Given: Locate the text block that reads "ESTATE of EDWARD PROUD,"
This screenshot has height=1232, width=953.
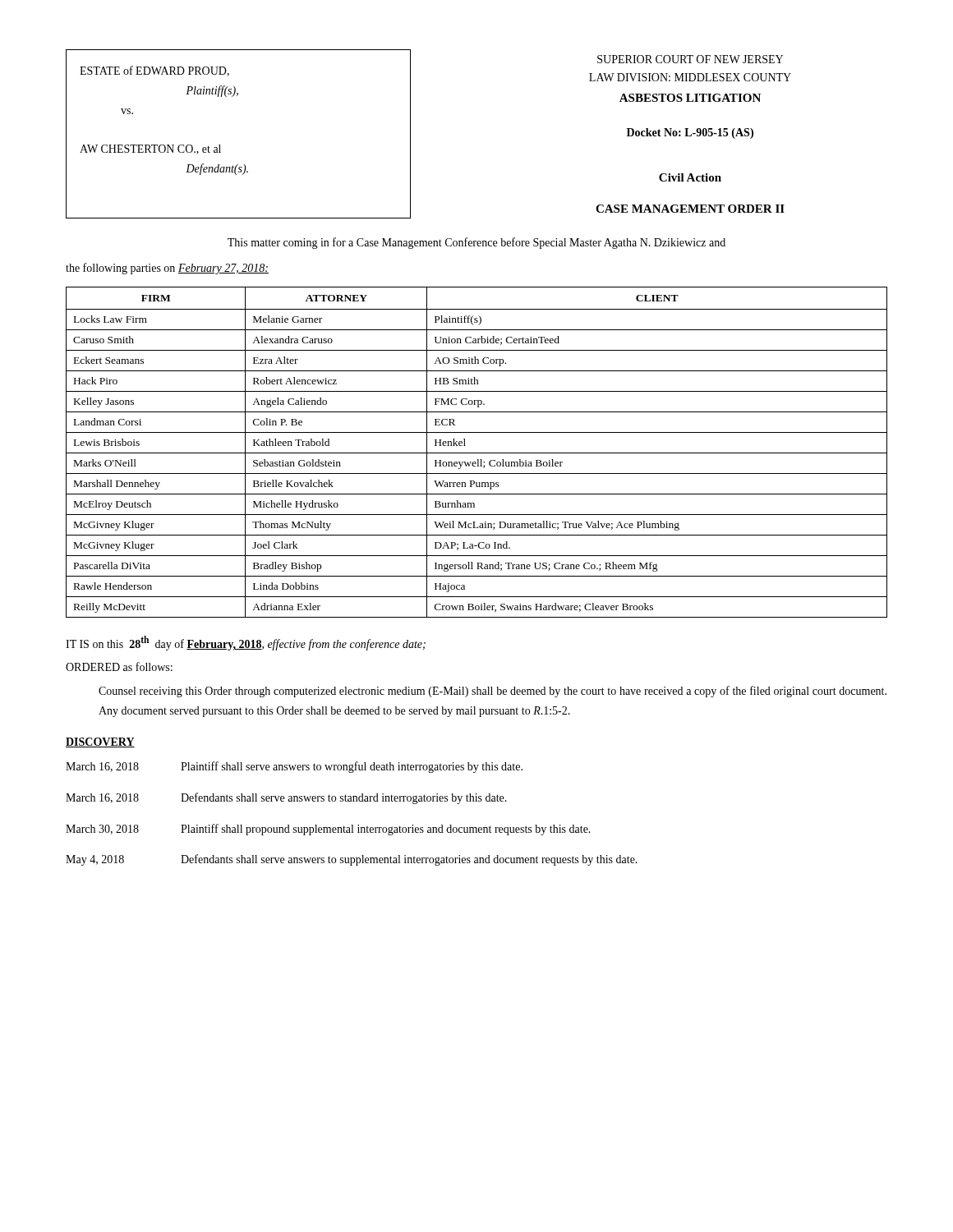Looking at the screenshot, I should click(x=154, y=71).
